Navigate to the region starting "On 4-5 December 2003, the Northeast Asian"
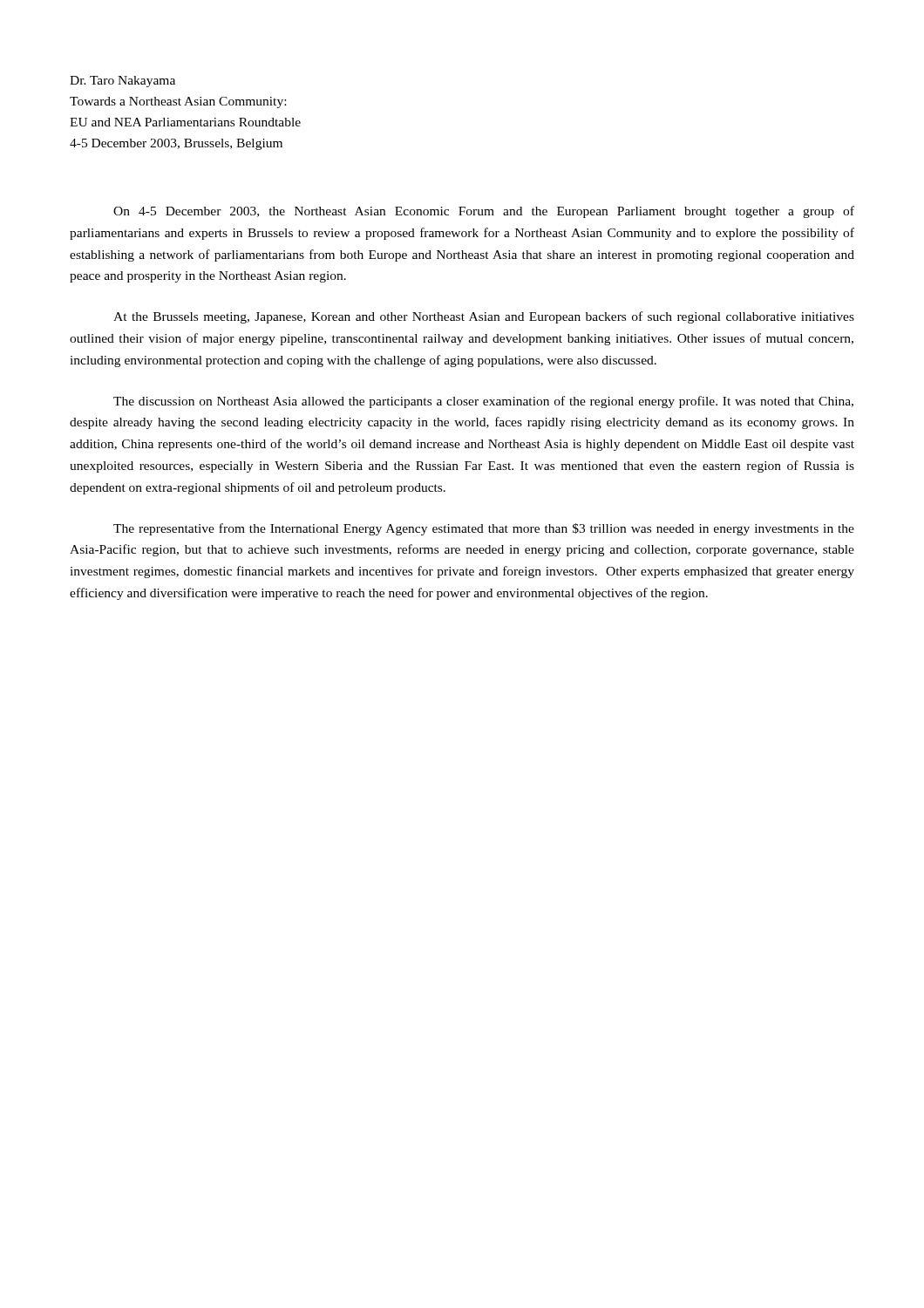Screen dimensions: 1308x924 (462, 243)
